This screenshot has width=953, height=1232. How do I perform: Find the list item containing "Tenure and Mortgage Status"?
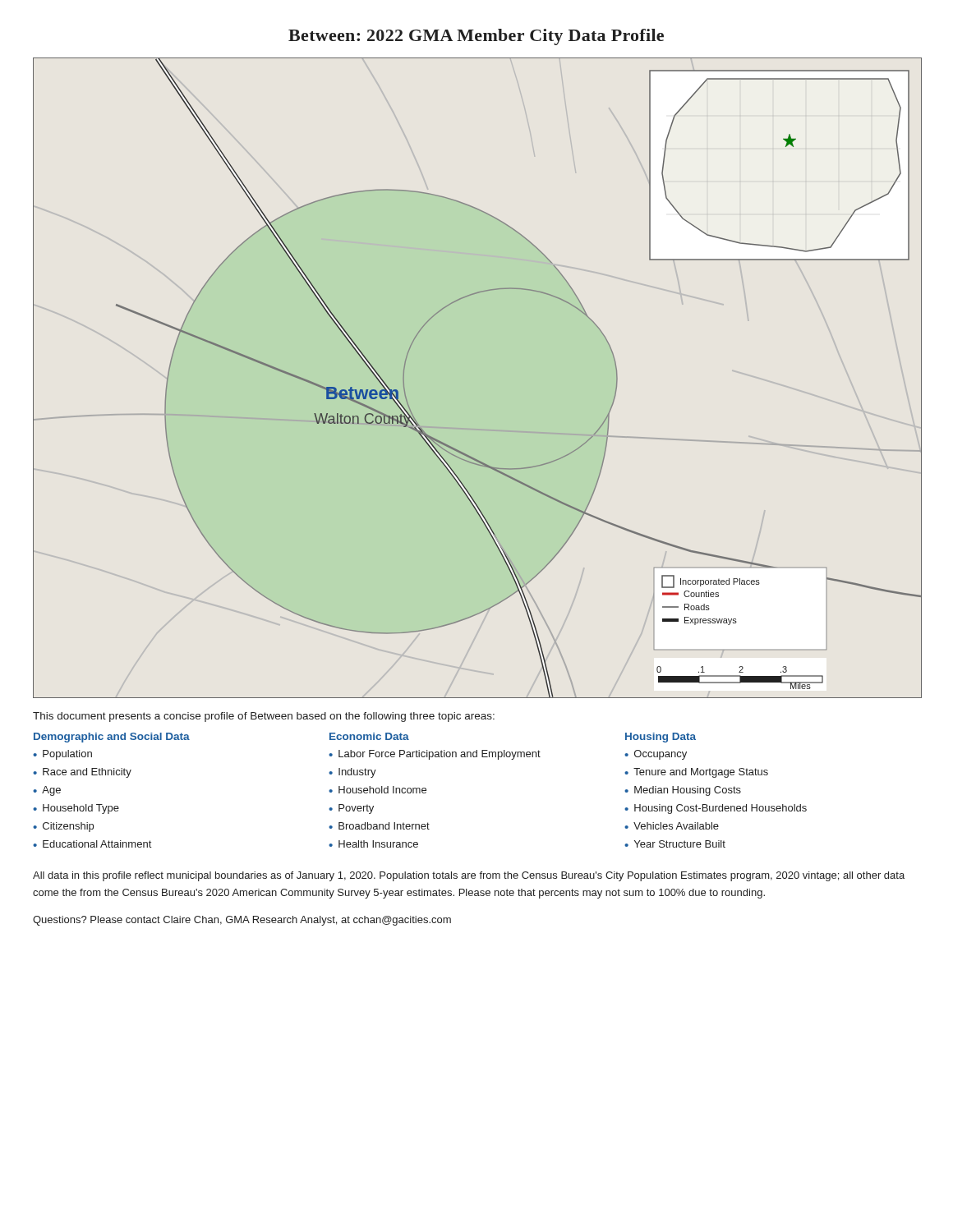701,772
